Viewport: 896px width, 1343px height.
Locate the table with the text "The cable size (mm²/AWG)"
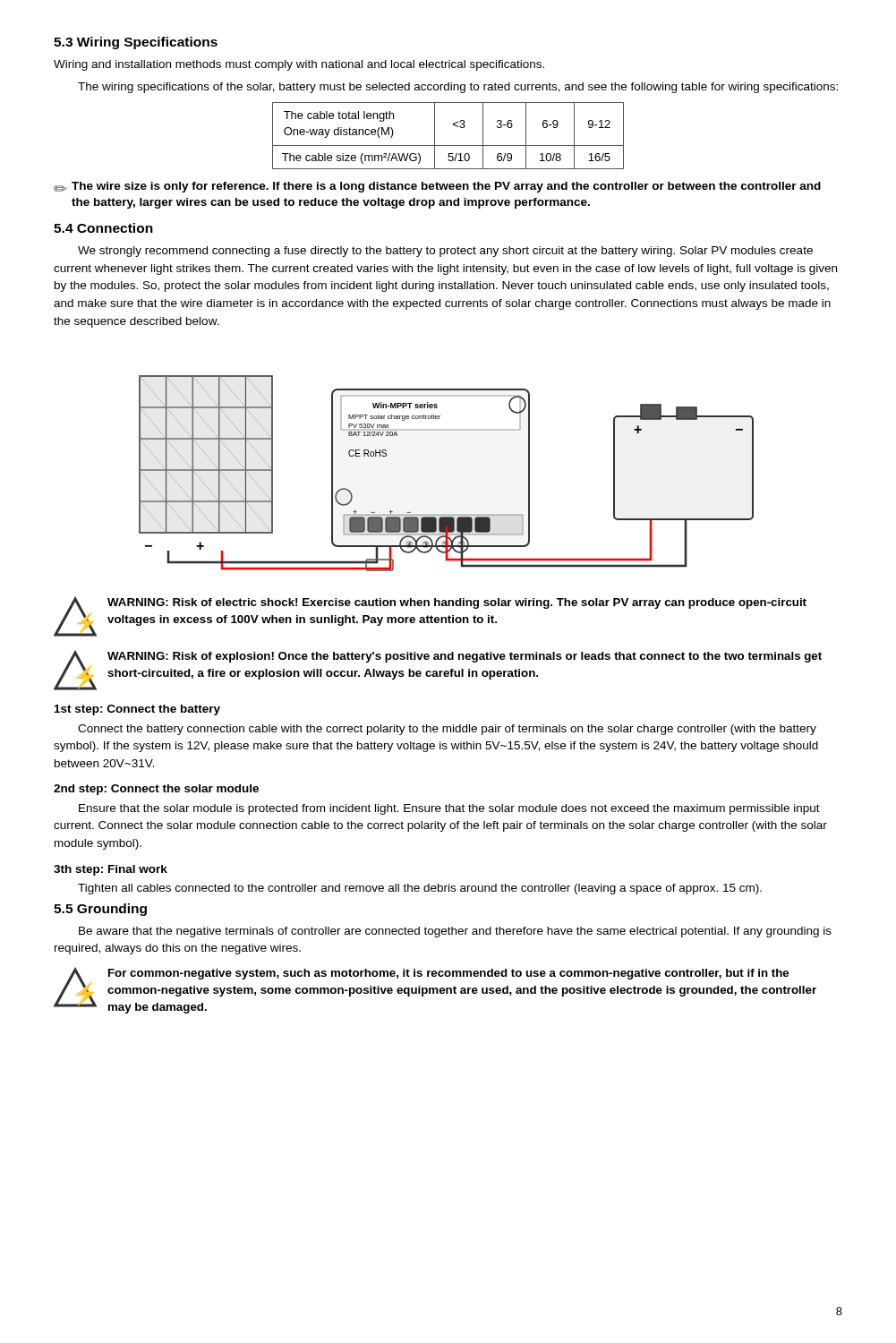448,136
